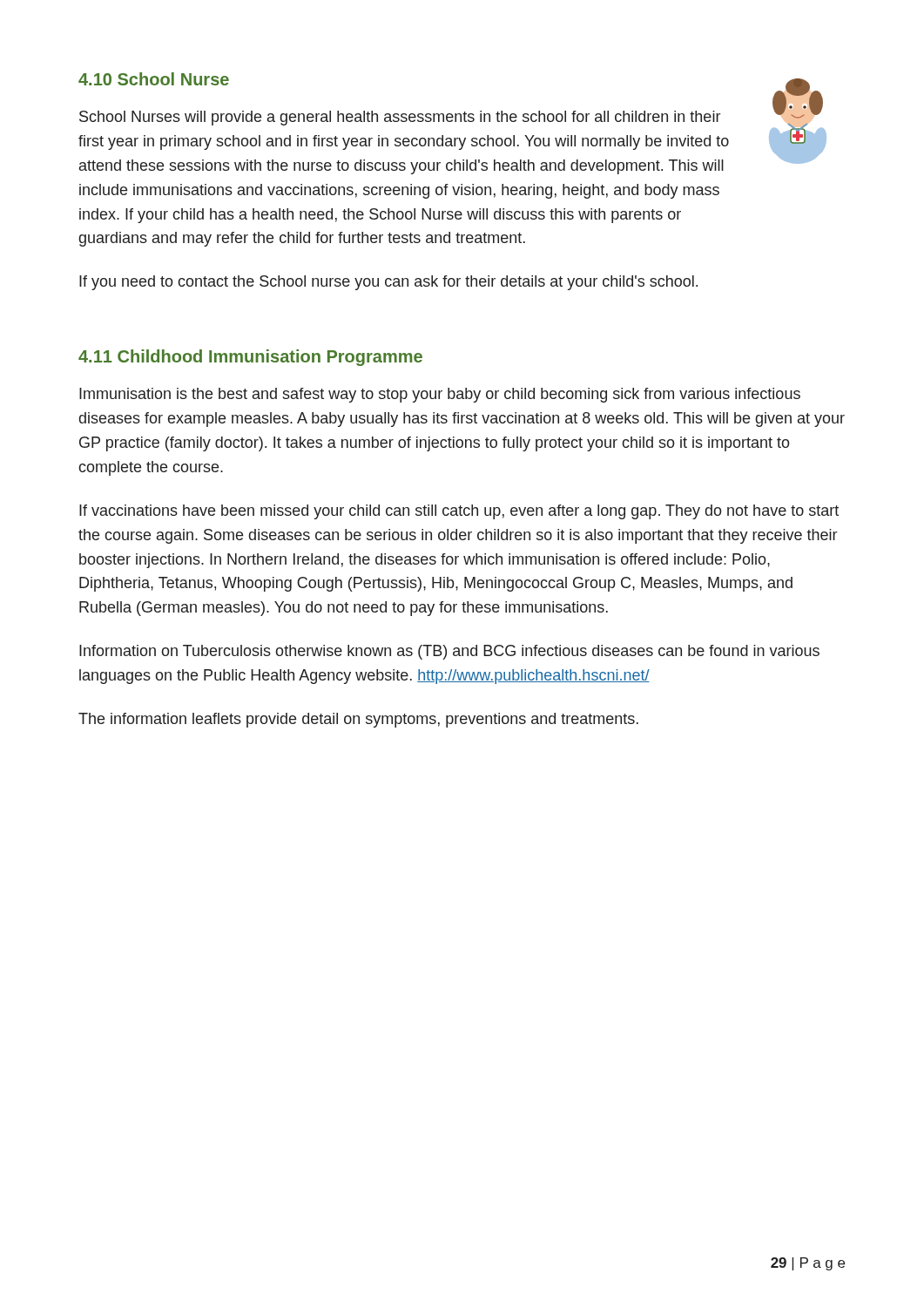924x1307 pixels.
Task: Locate the section header containing "4.10 School Nurse"
Action: [x=154, y=79]
